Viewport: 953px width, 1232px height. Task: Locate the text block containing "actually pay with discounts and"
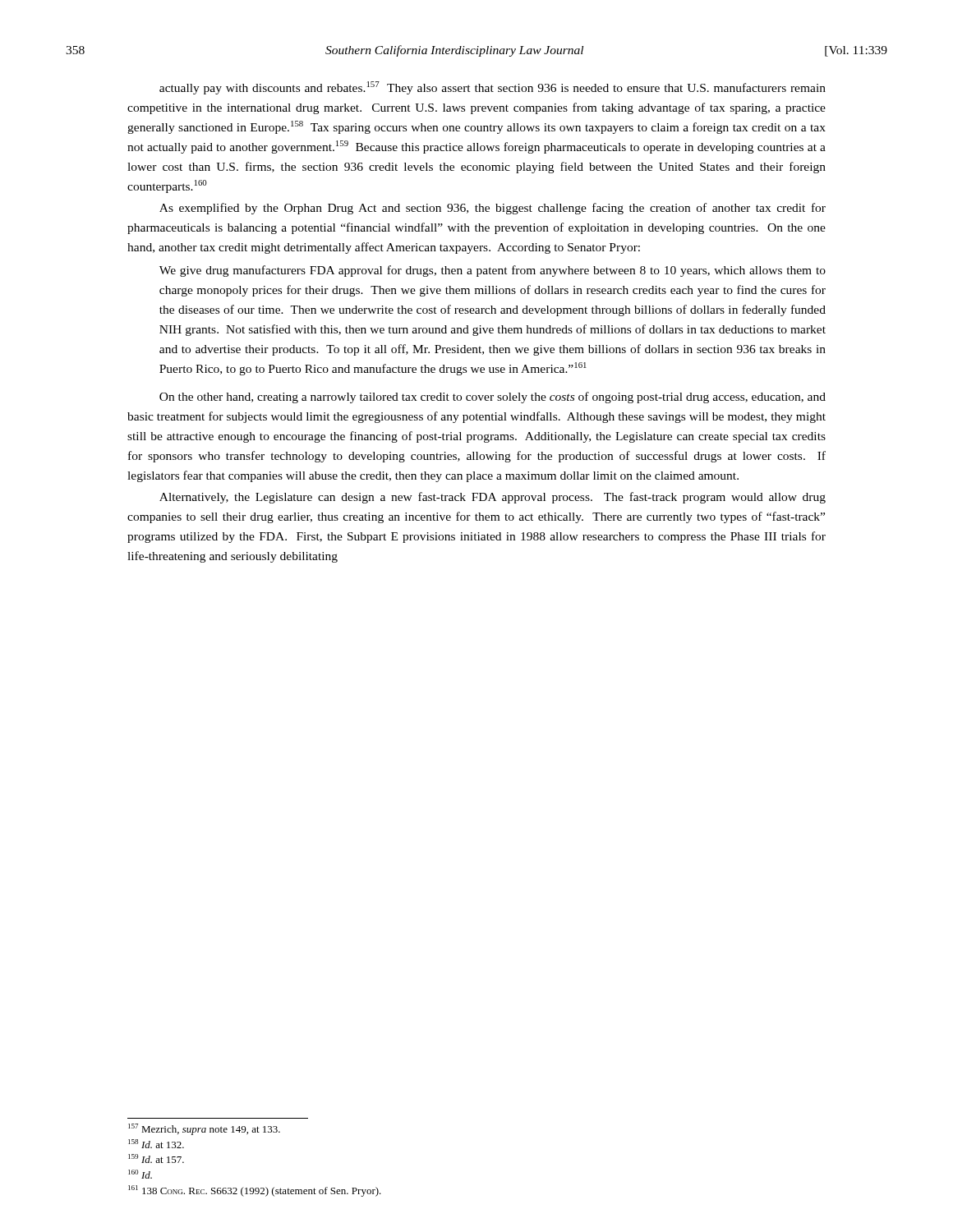tap(476, 136)
